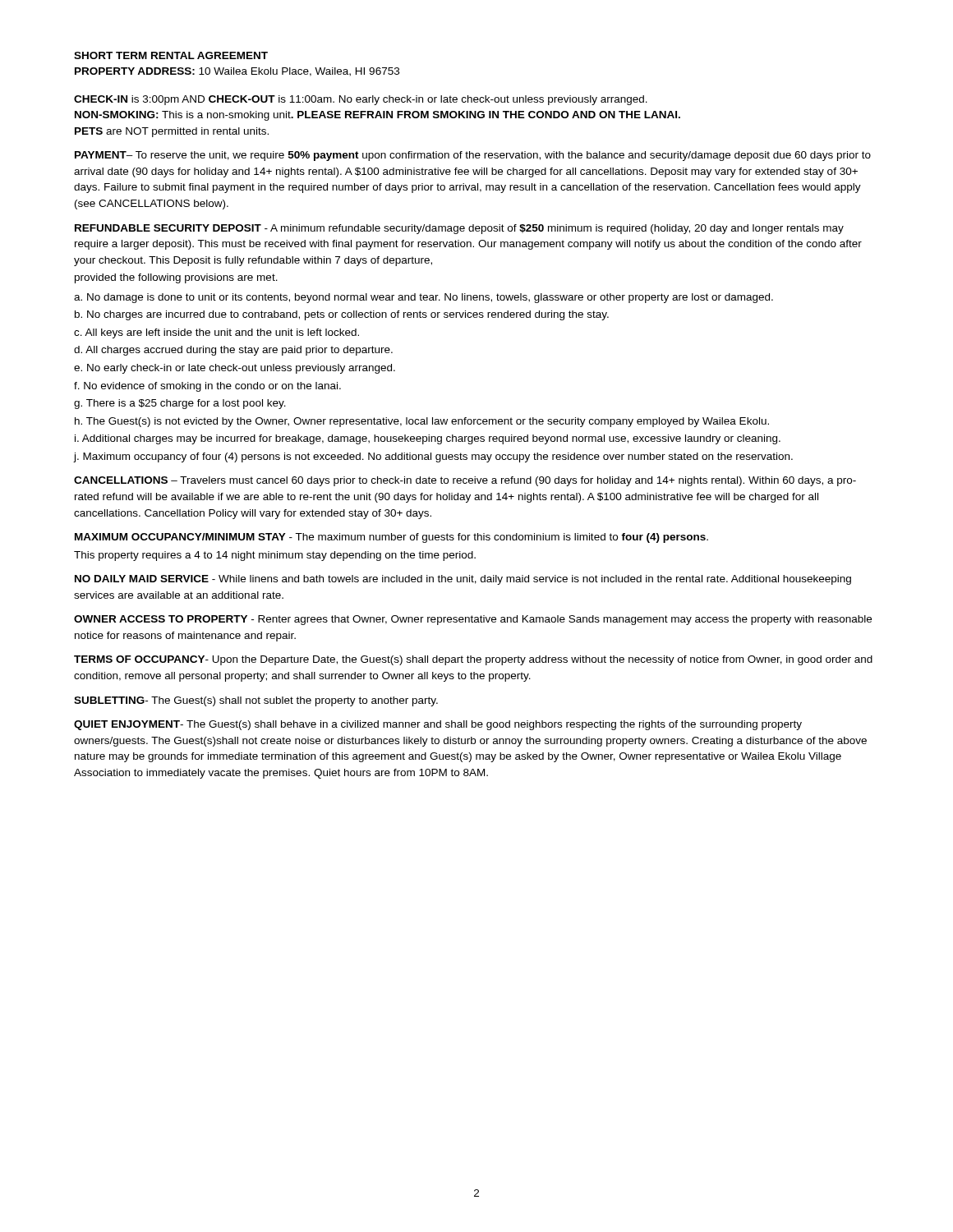Click on the section header that reads "SHORT TERM RENTAL AGREEMENT"
Viewport: 953px width, 1232px height.
tap(171, 55)
